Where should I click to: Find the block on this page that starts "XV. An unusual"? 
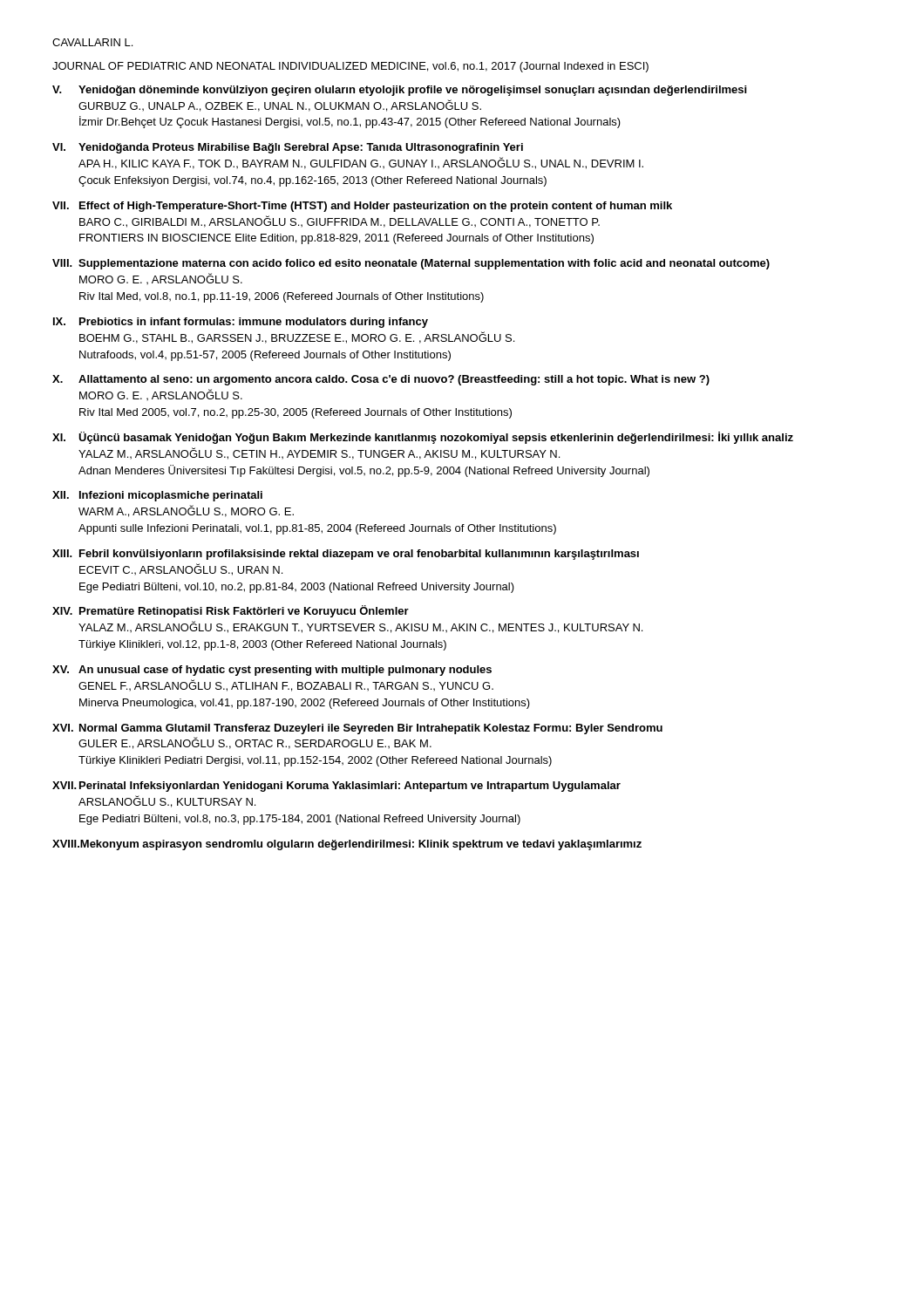tap(462, 687)
